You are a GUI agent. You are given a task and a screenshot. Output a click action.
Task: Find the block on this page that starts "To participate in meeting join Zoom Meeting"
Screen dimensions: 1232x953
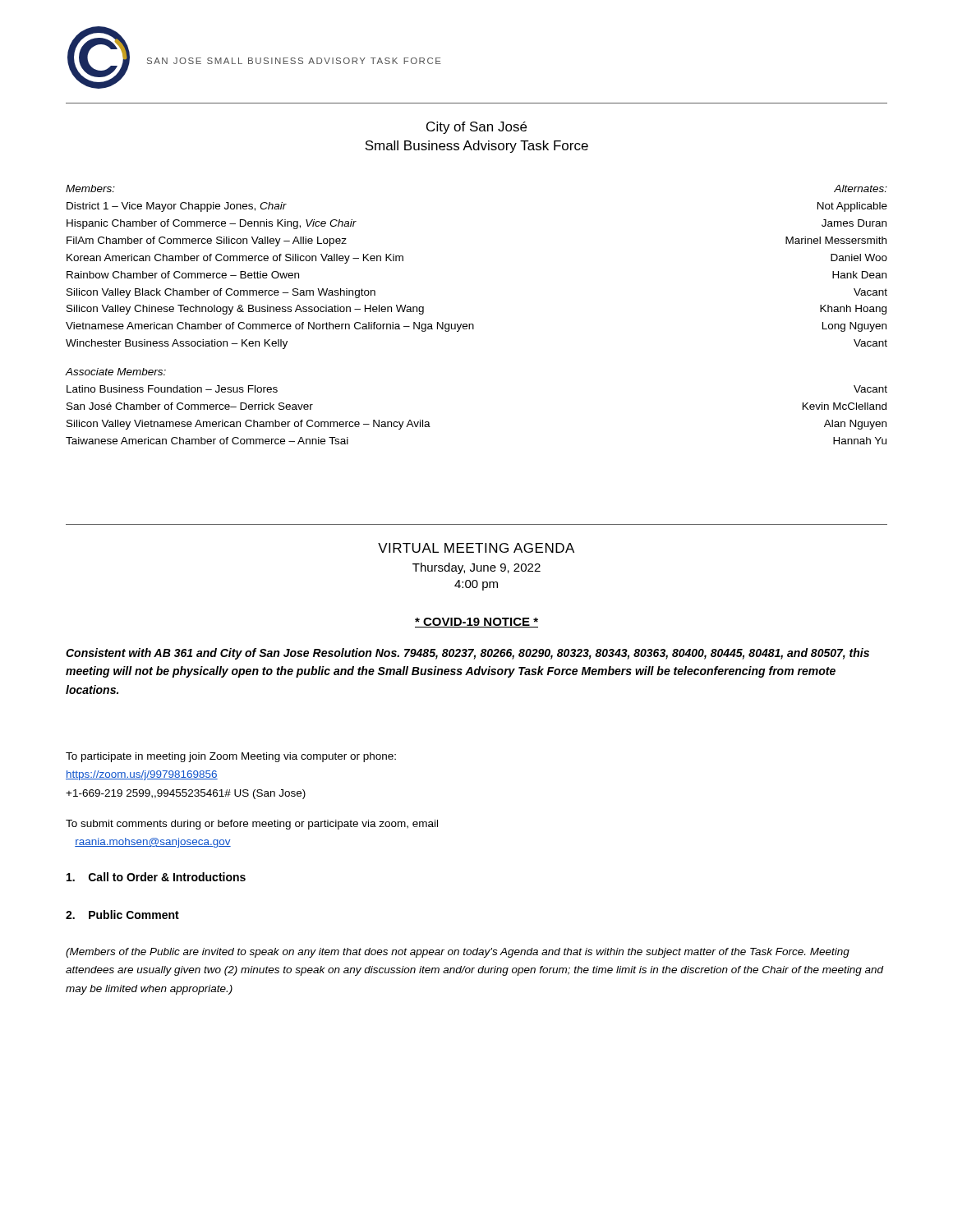click(x=231, y=757)
